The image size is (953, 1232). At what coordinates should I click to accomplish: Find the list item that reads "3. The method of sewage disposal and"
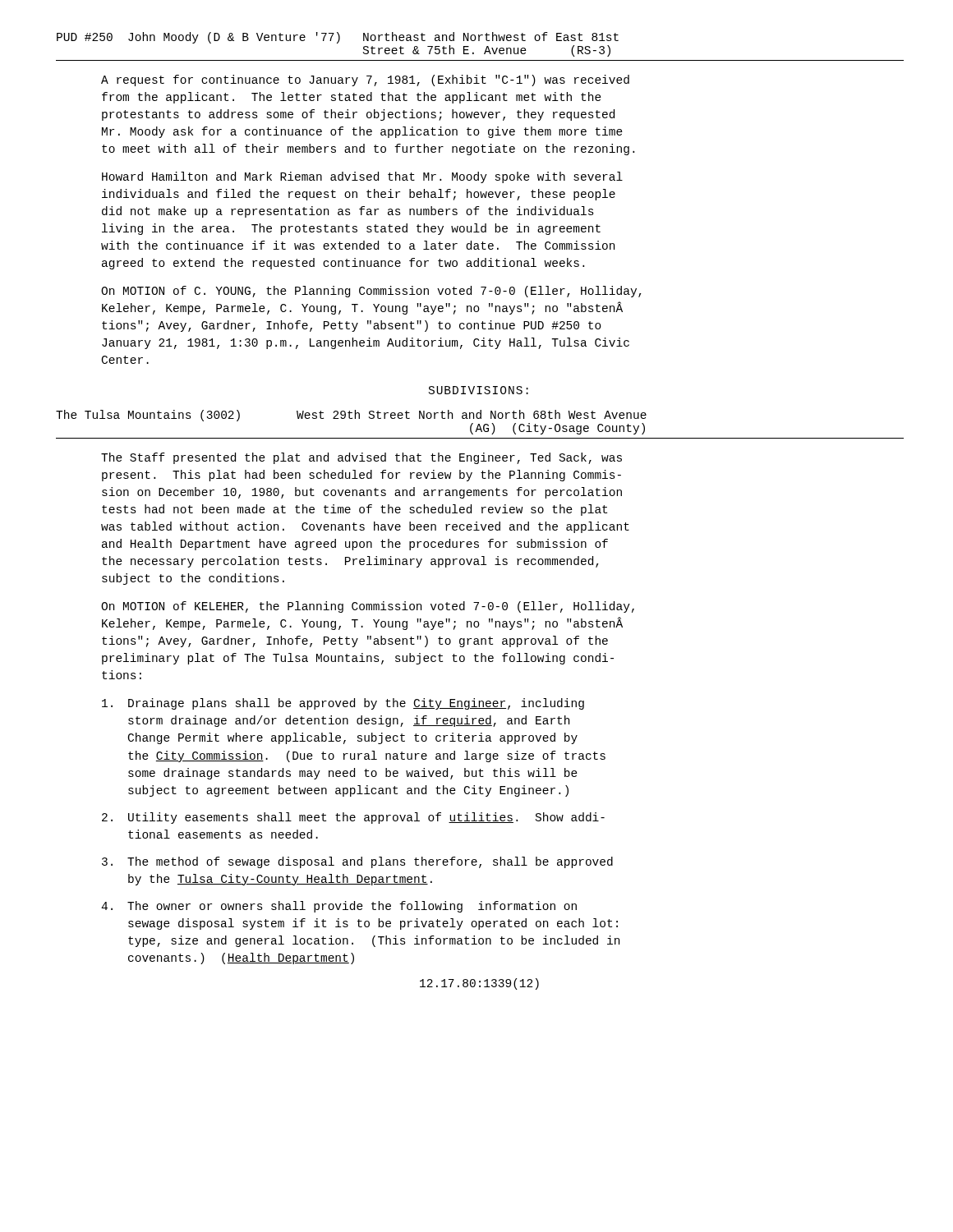click(502, 871)
